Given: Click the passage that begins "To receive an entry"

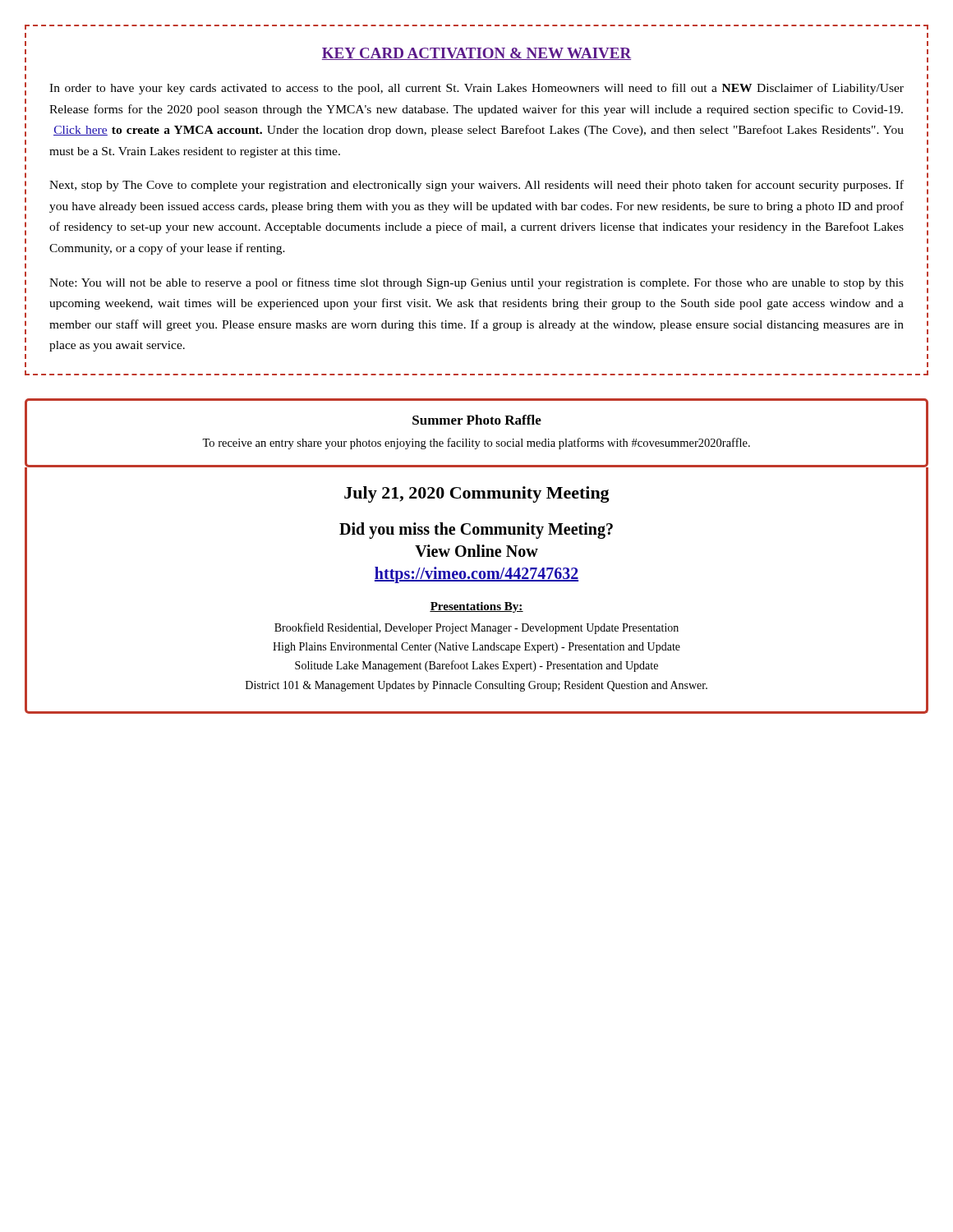Looking at the screenshot, I should [476, 442].
